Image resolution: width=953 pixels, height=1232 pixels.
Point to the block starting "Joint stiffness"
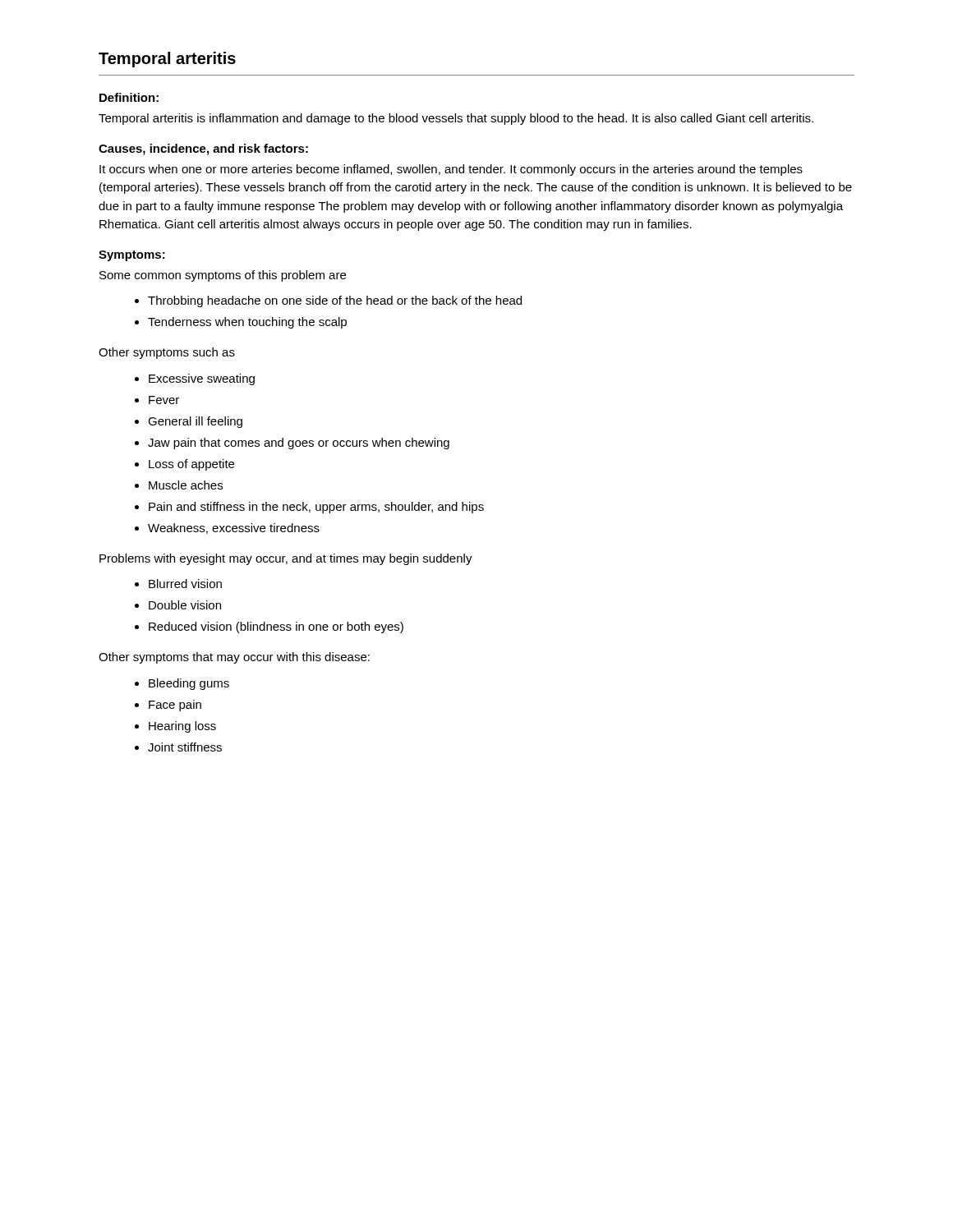tap(185, 747)
